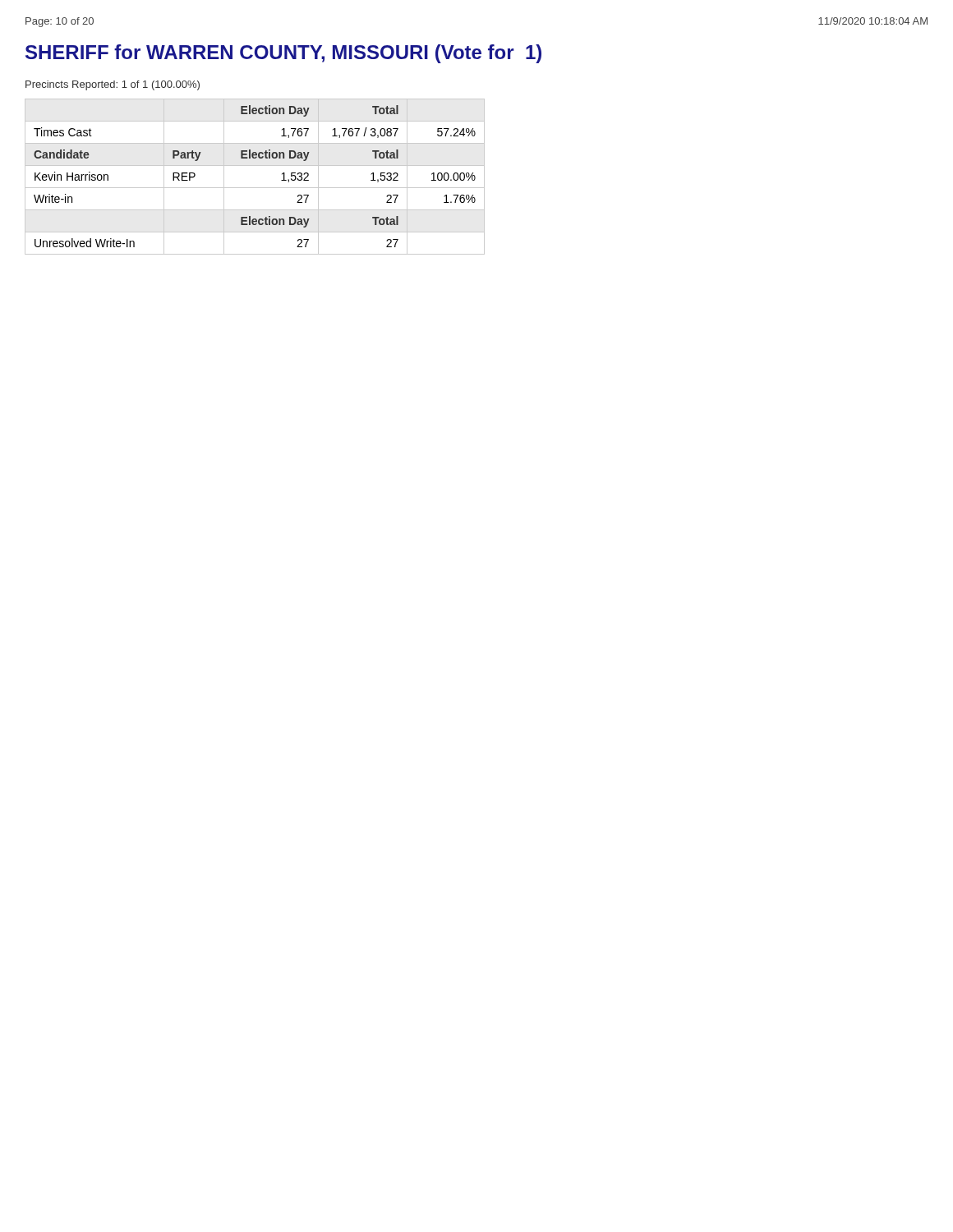
Task: Where is the title that starts "SHERIFF for WARREN COUNTY, MISSOURI (Vote"?
Action: point(284,53)
